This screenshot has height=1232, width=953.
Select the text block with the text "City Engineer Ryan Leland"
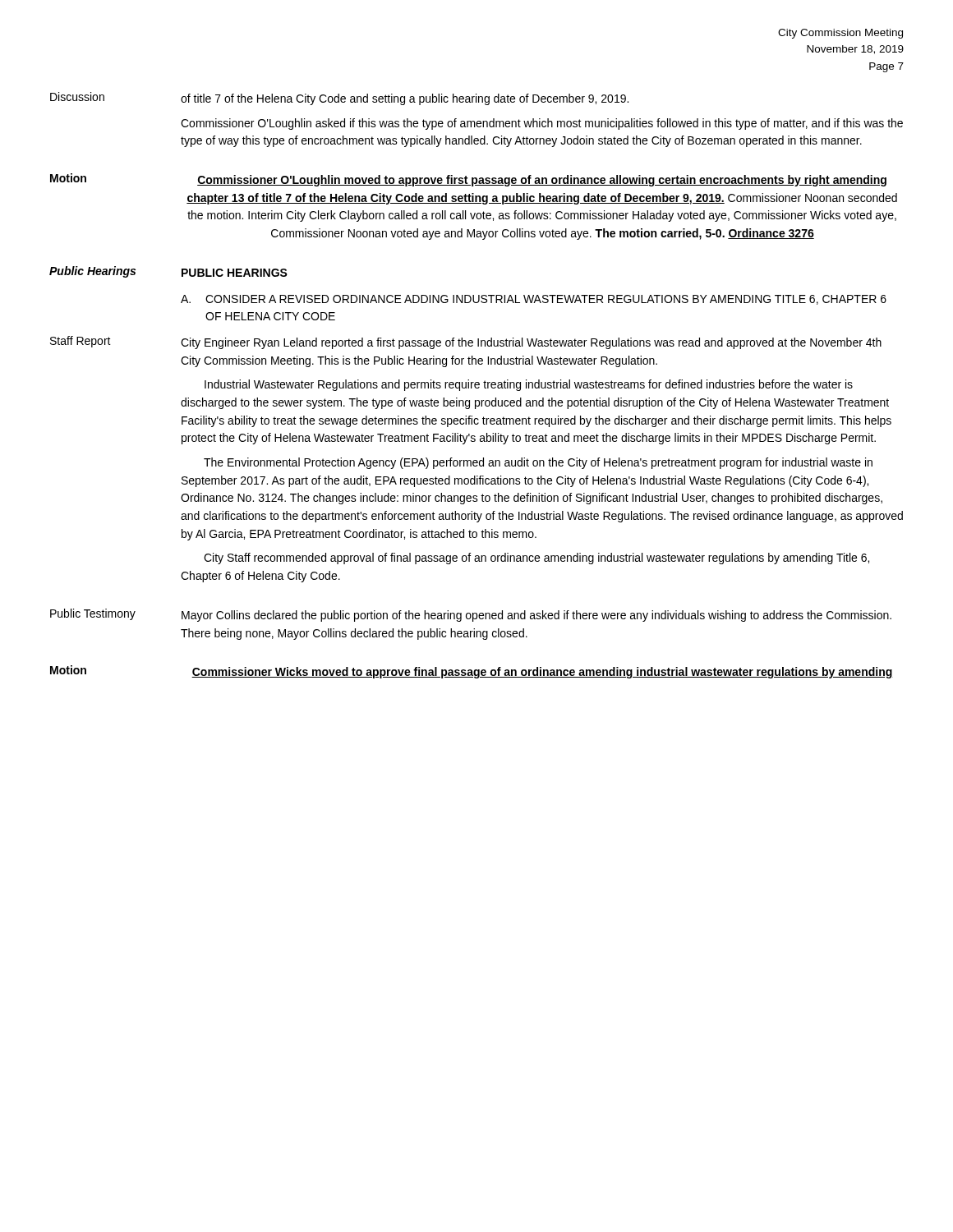point(542,460)
